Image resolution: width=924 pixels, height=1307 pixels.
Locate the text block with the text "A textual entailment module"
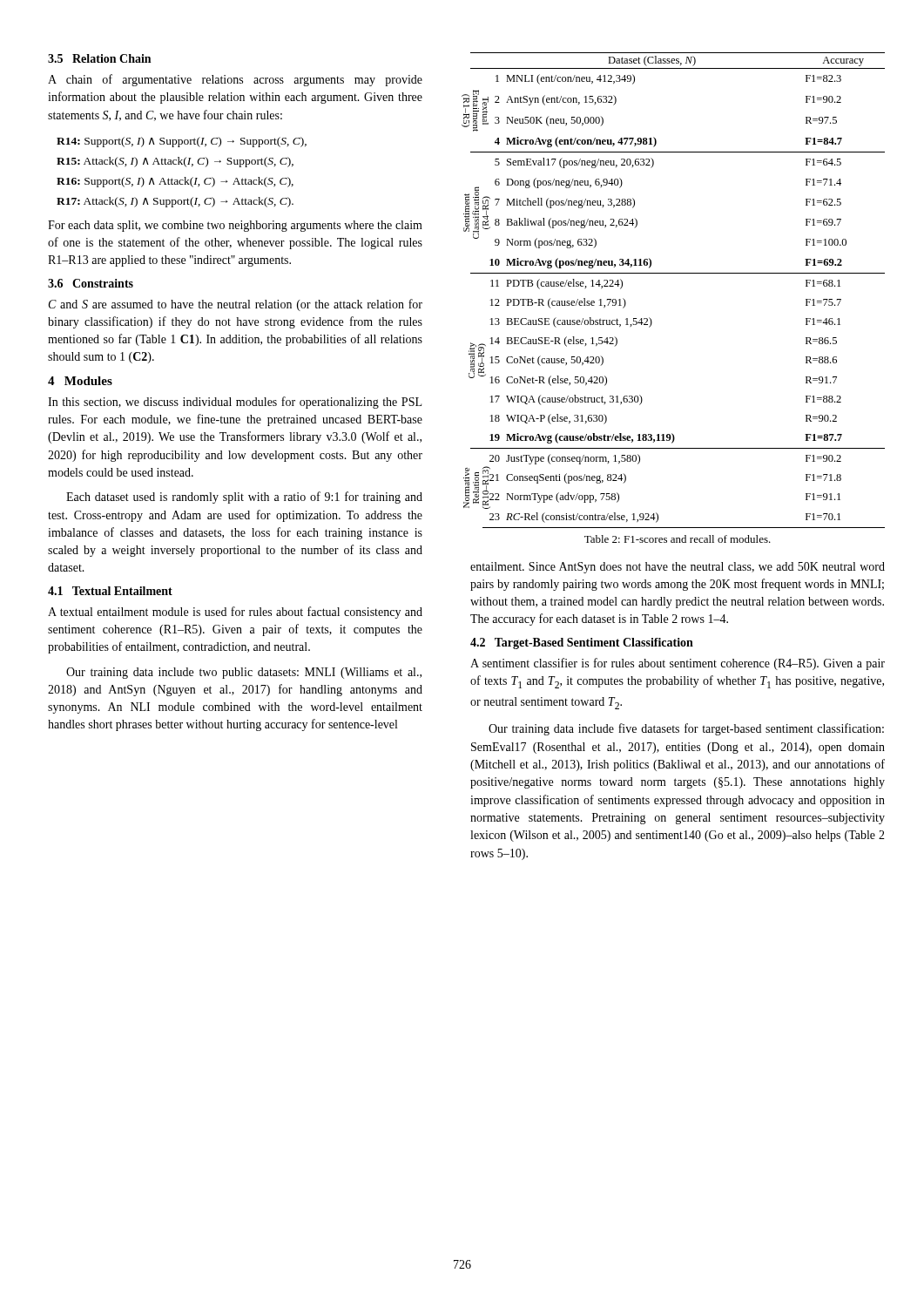point(235,669)
